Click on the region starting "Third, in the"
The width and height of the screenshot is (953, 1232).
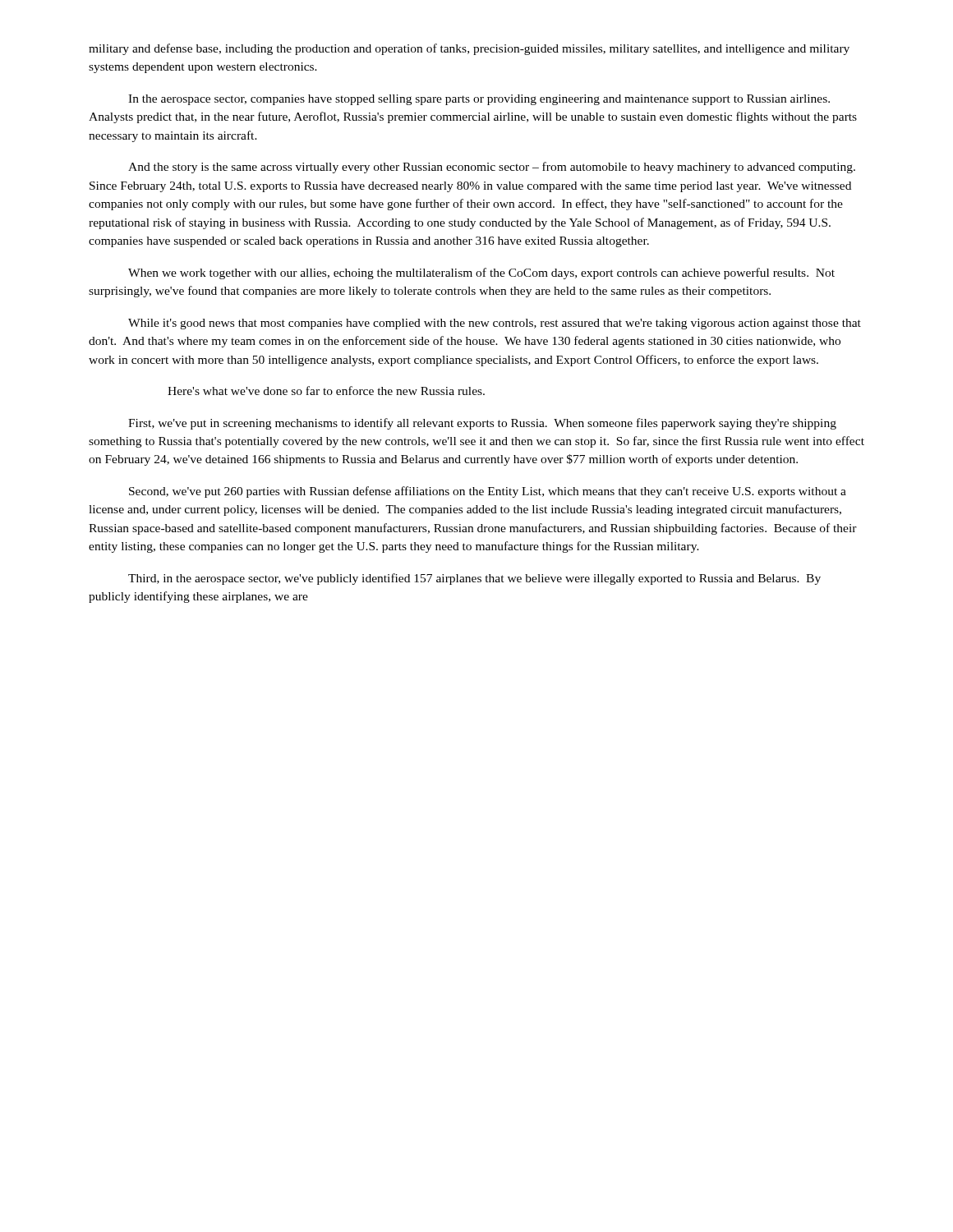[x=476, y=587]
